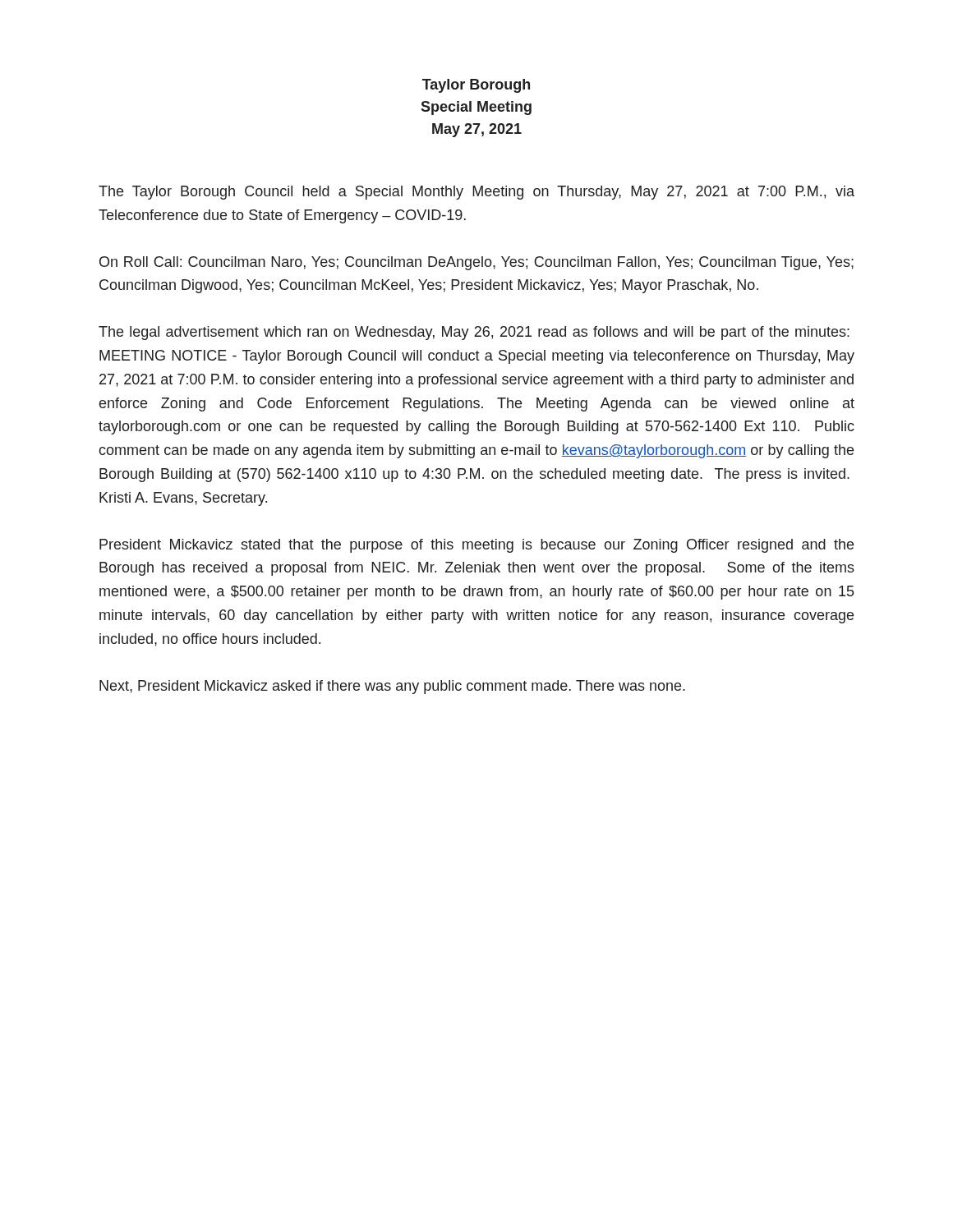
Task: Locate the passage starting "On Roll Call: Councilman Naro, Yes;"
Action: [x=476, y=274]
